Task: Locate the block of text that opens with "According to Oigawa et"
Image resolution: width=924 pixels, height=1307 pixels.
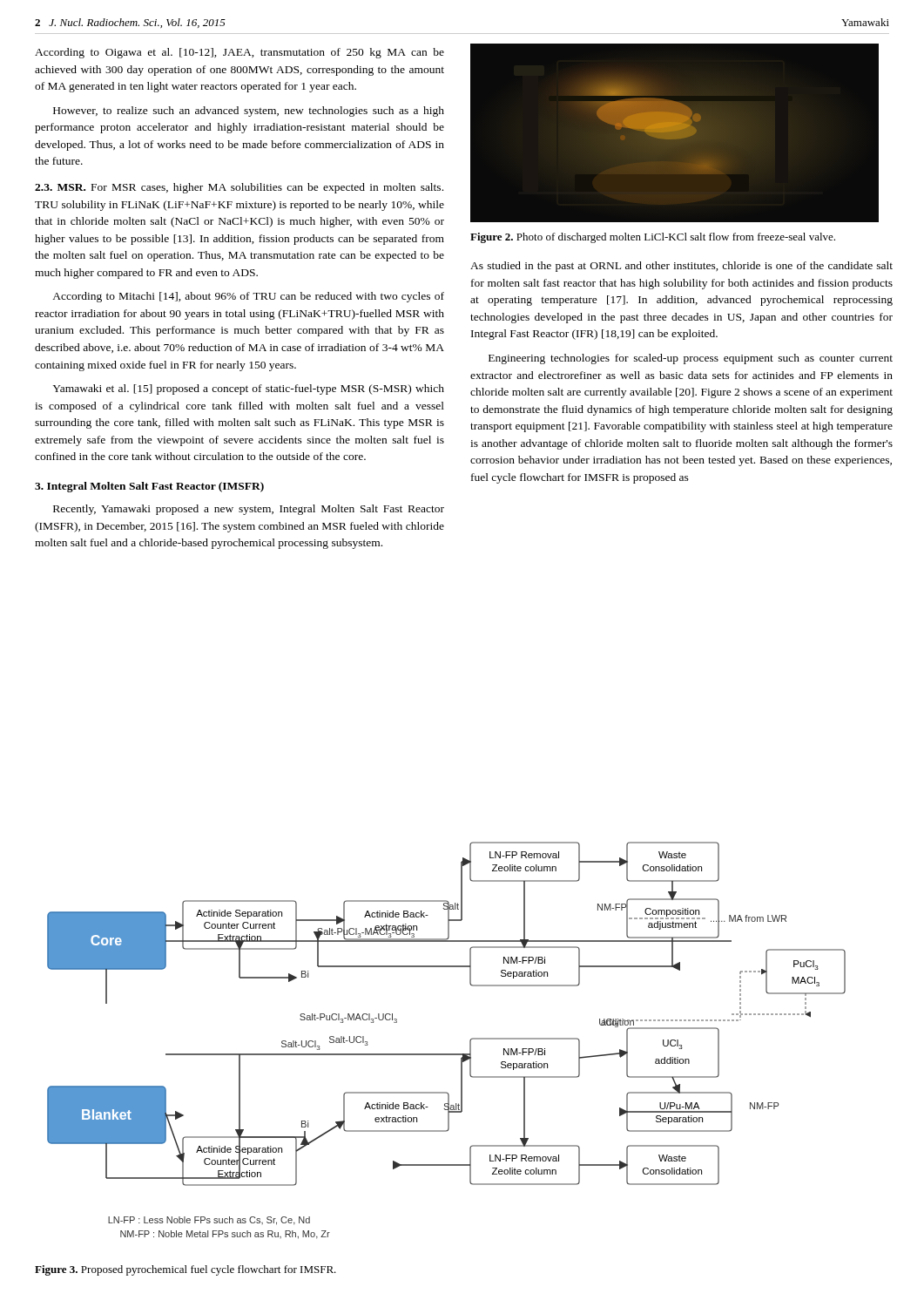Action: [x=240, y=107]
